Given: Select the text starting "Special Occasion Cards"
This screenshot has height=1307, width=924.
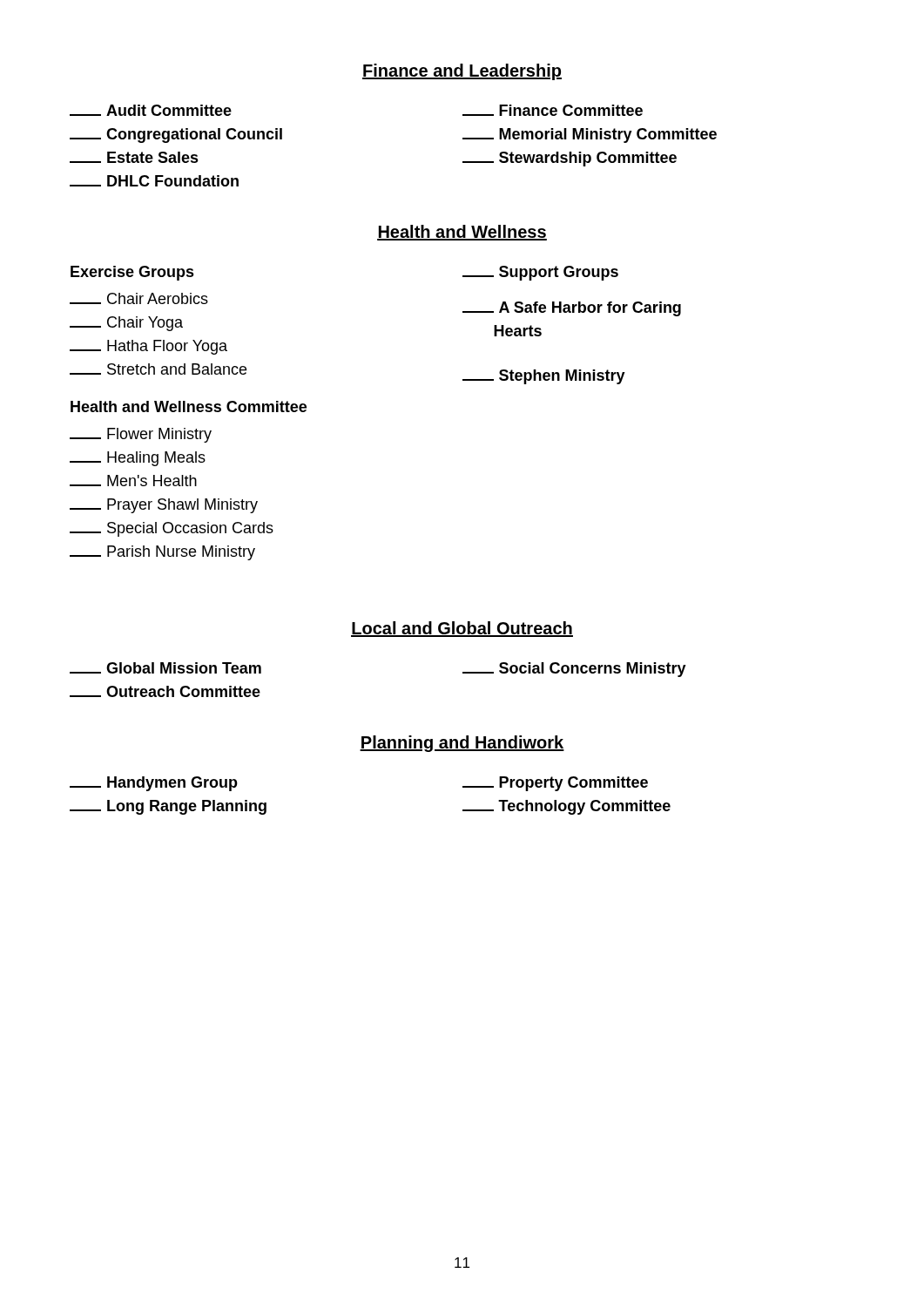Looking at the screenshot, I should (172, 528).
